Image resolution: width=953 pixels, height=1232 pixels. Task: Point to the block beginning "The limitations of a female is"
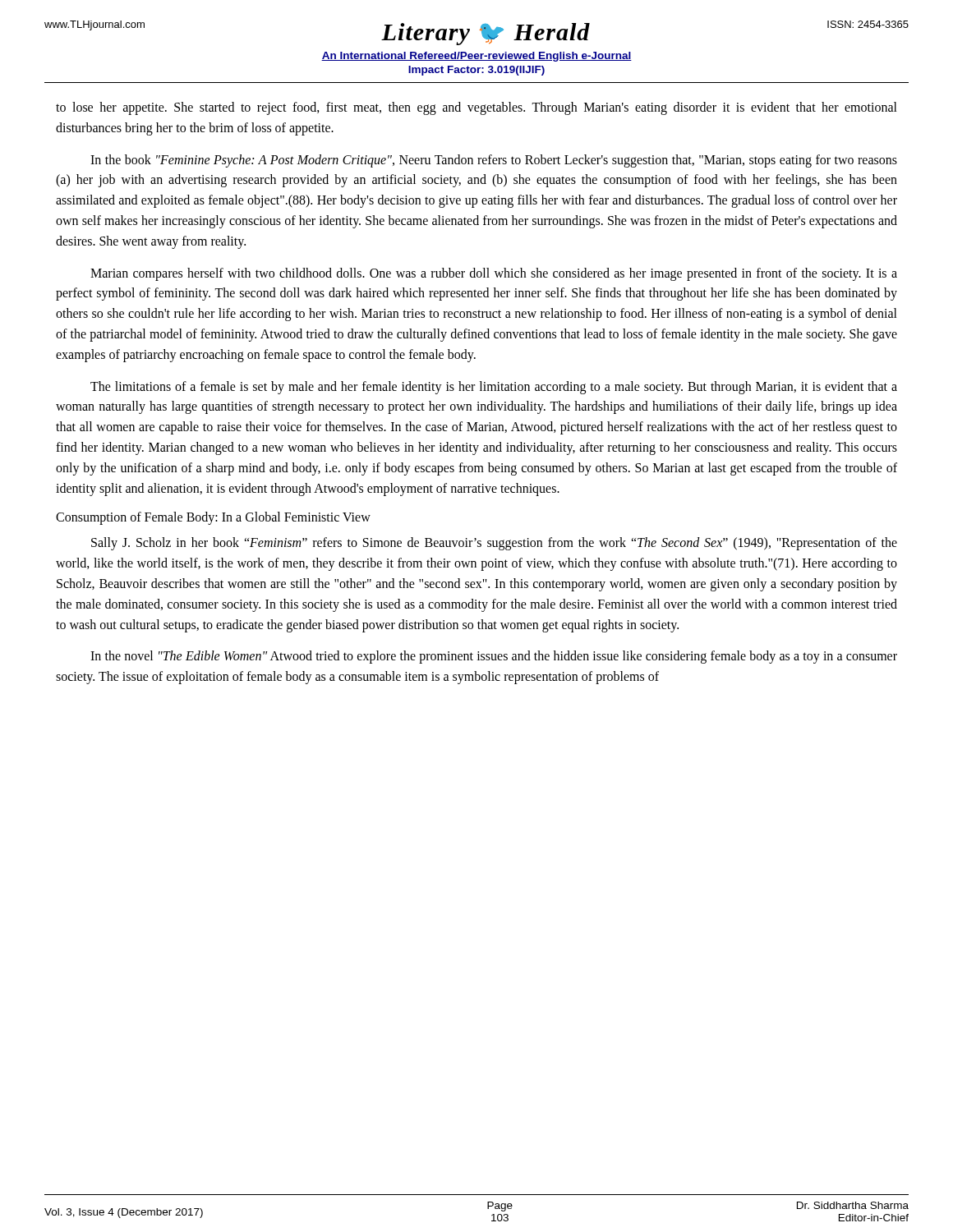476,437
